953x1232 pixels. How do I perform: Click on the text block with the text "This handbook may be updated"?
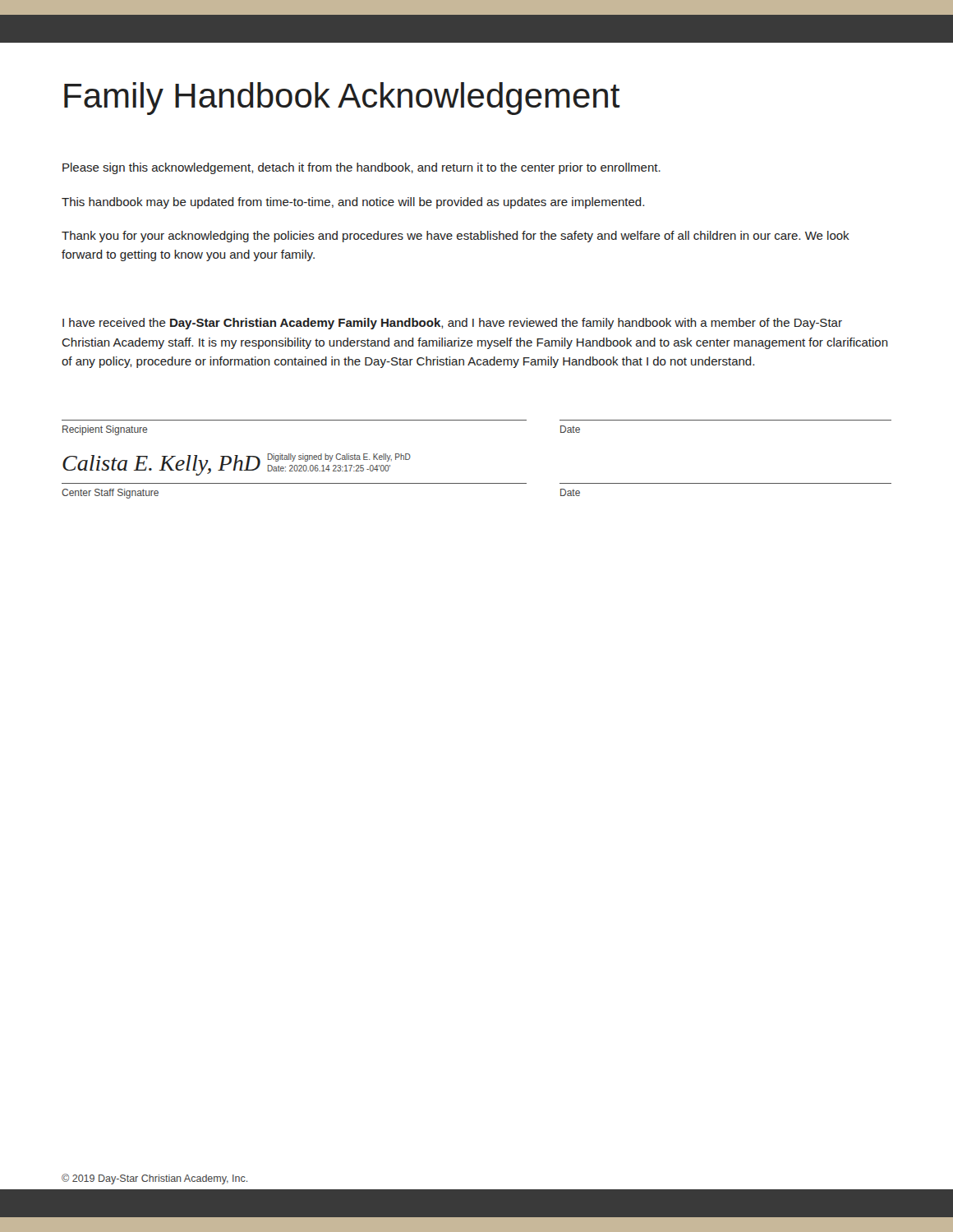point(476,201)
